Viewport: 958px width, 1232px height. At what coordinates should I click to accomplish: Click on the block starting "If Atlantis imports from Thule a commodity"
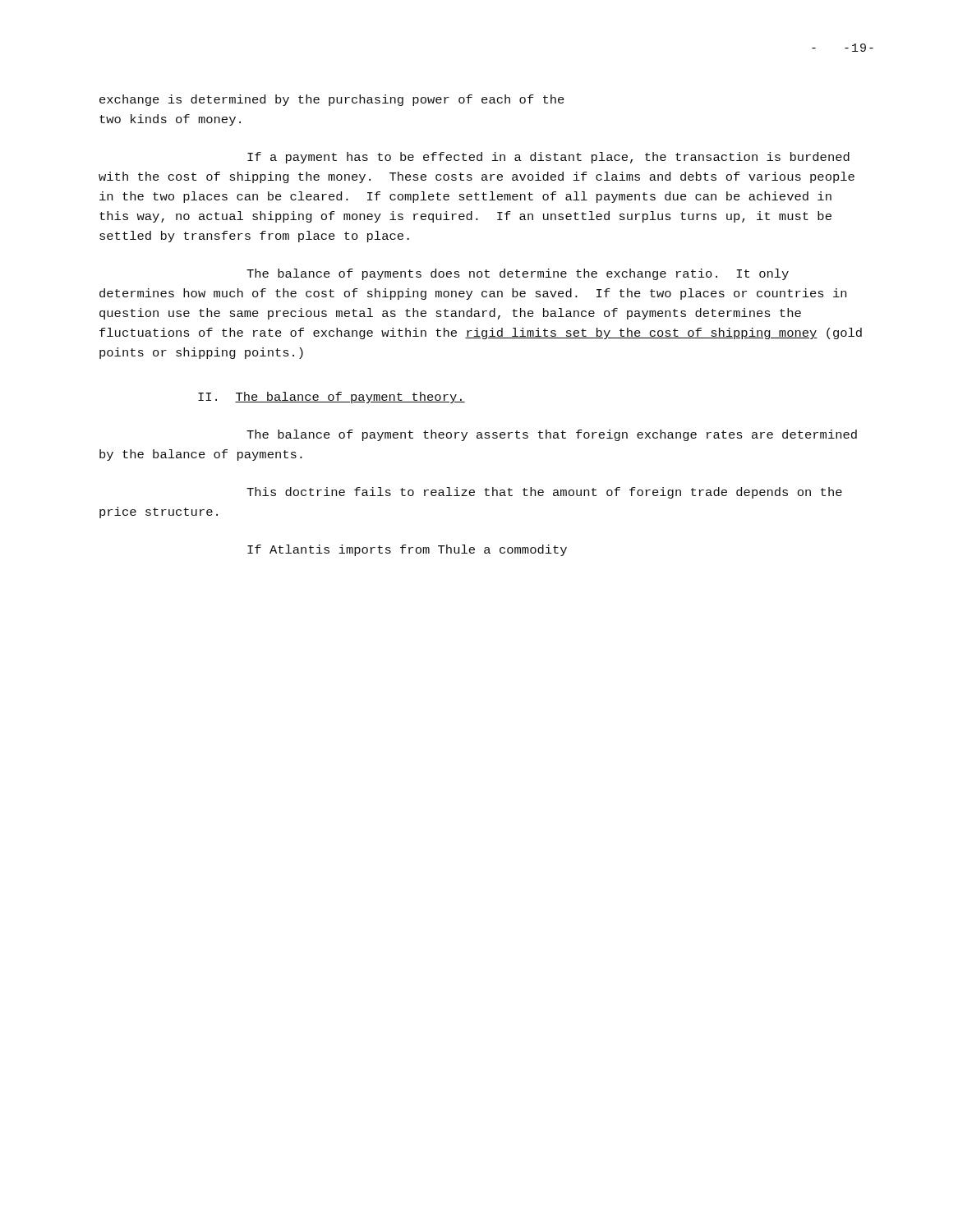point(407,550)
